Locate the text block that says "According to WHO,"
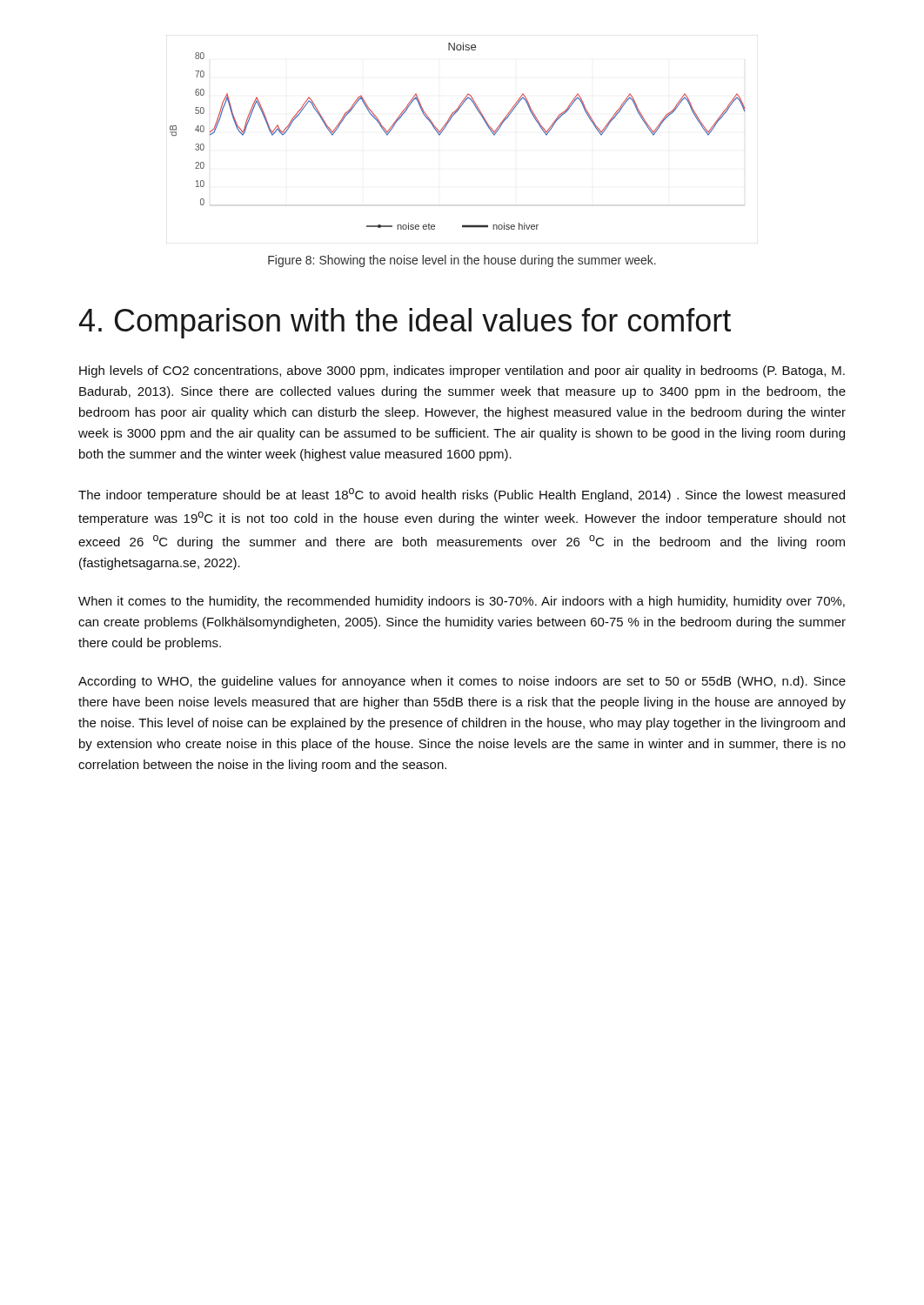924x1305 pixels. coord(462,723)
